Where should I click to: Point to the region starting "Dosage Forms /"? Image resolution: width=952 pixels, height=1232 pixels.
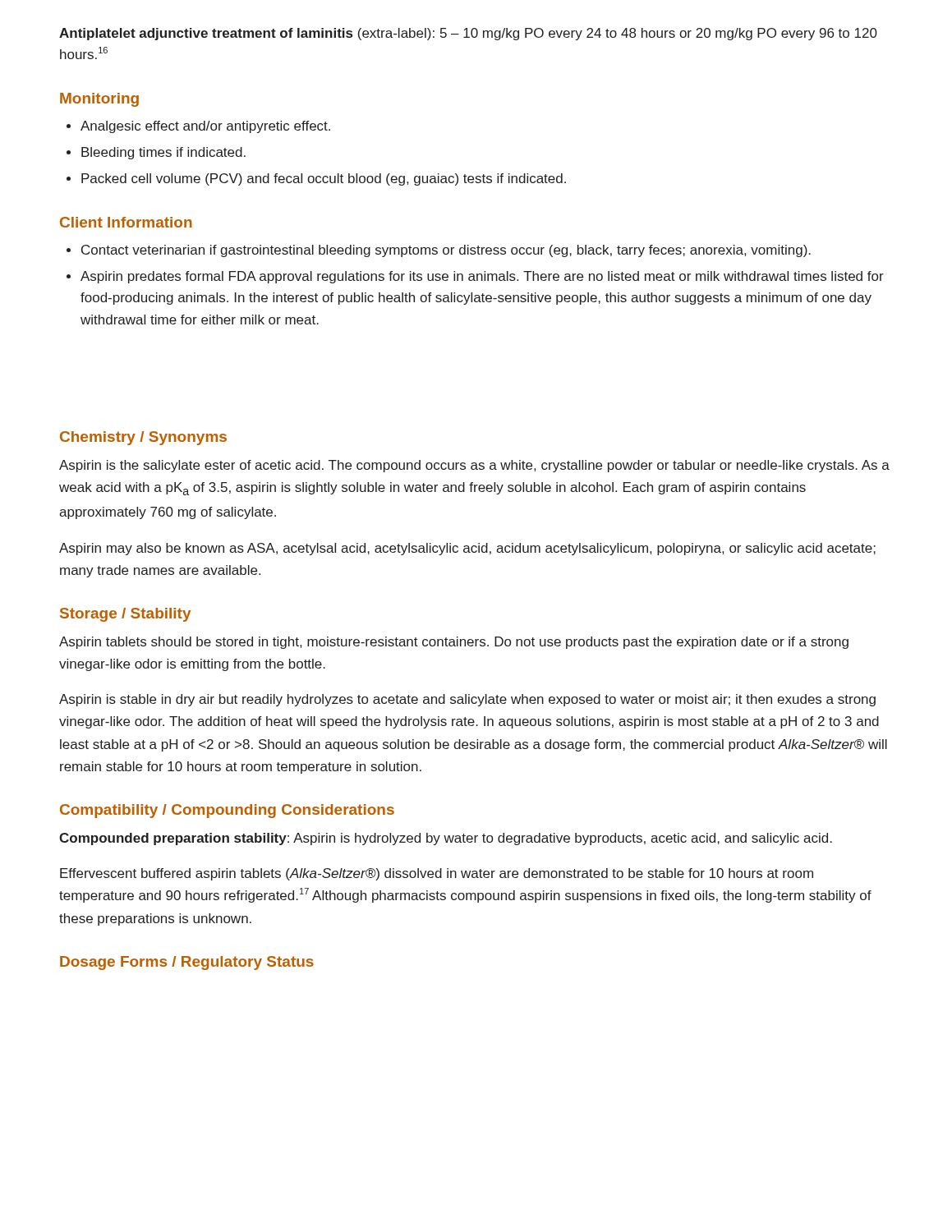coord(187,961)
